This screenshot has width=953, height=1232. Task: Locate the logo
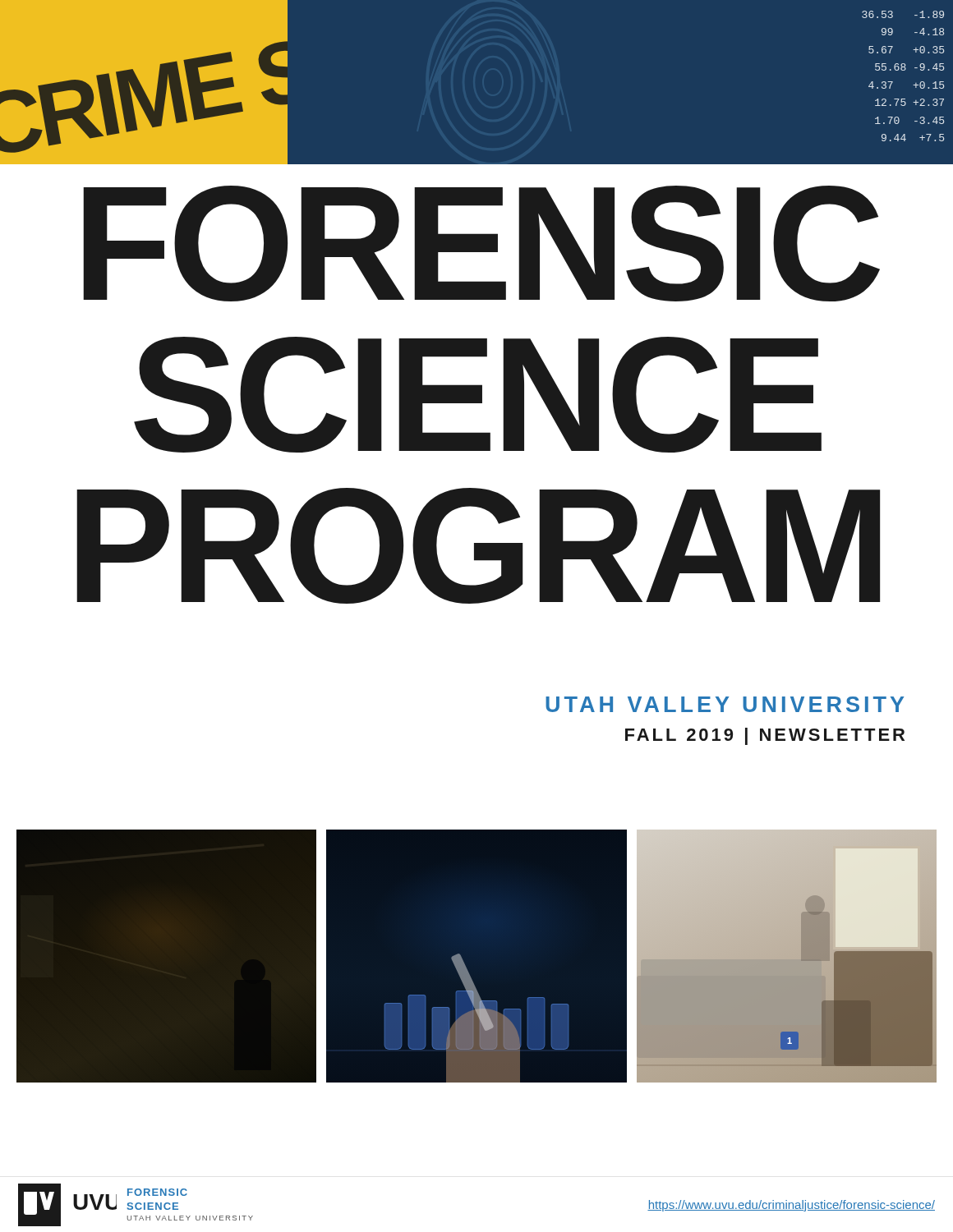pyautogui.click(x=136, y=1204)
